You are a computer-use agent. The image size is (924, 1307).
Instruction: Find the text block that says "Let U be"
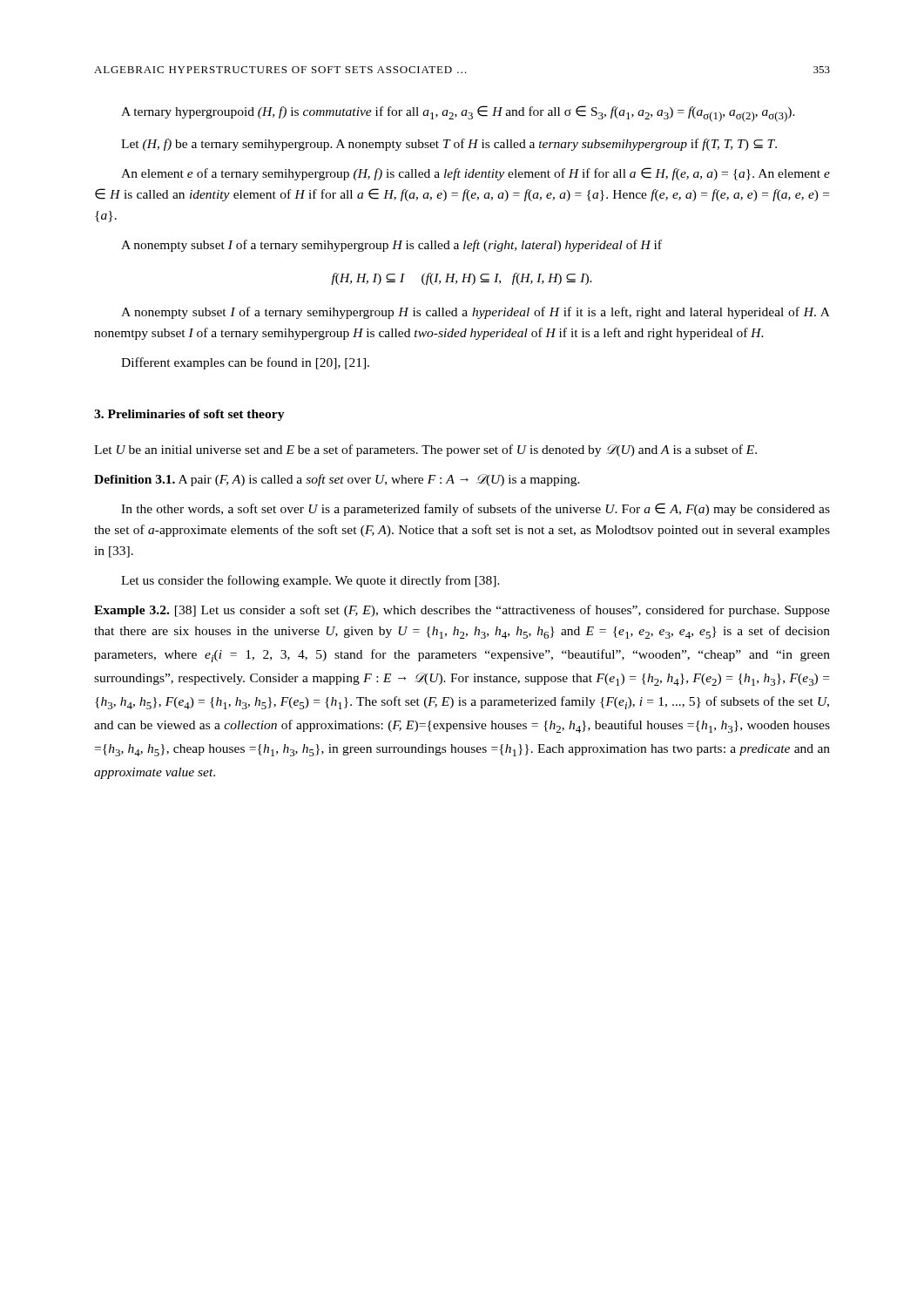click(x=462, y=449)
